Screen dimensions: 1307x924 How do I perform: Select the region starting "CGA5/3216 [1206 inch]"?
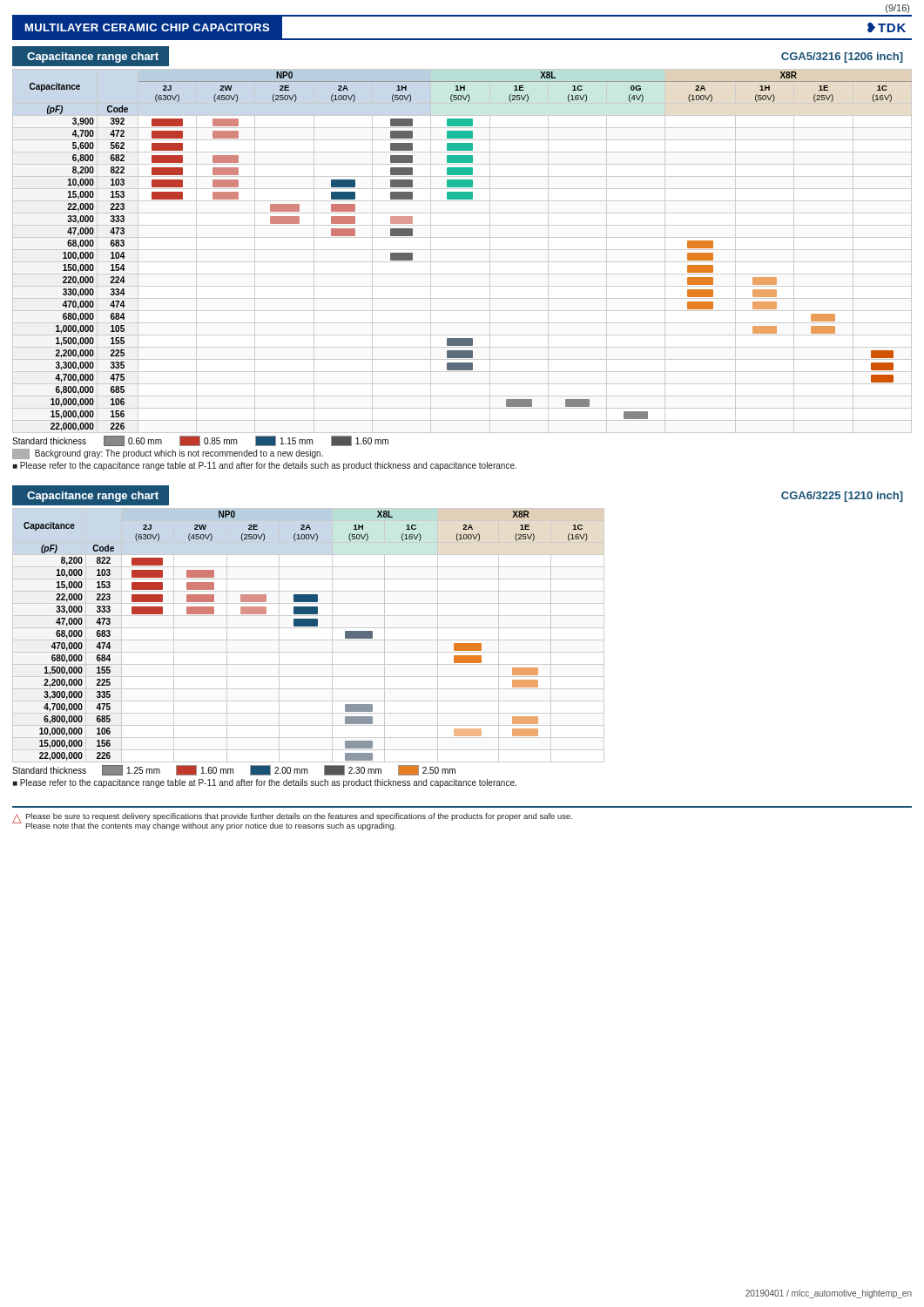tap(842, 56)
